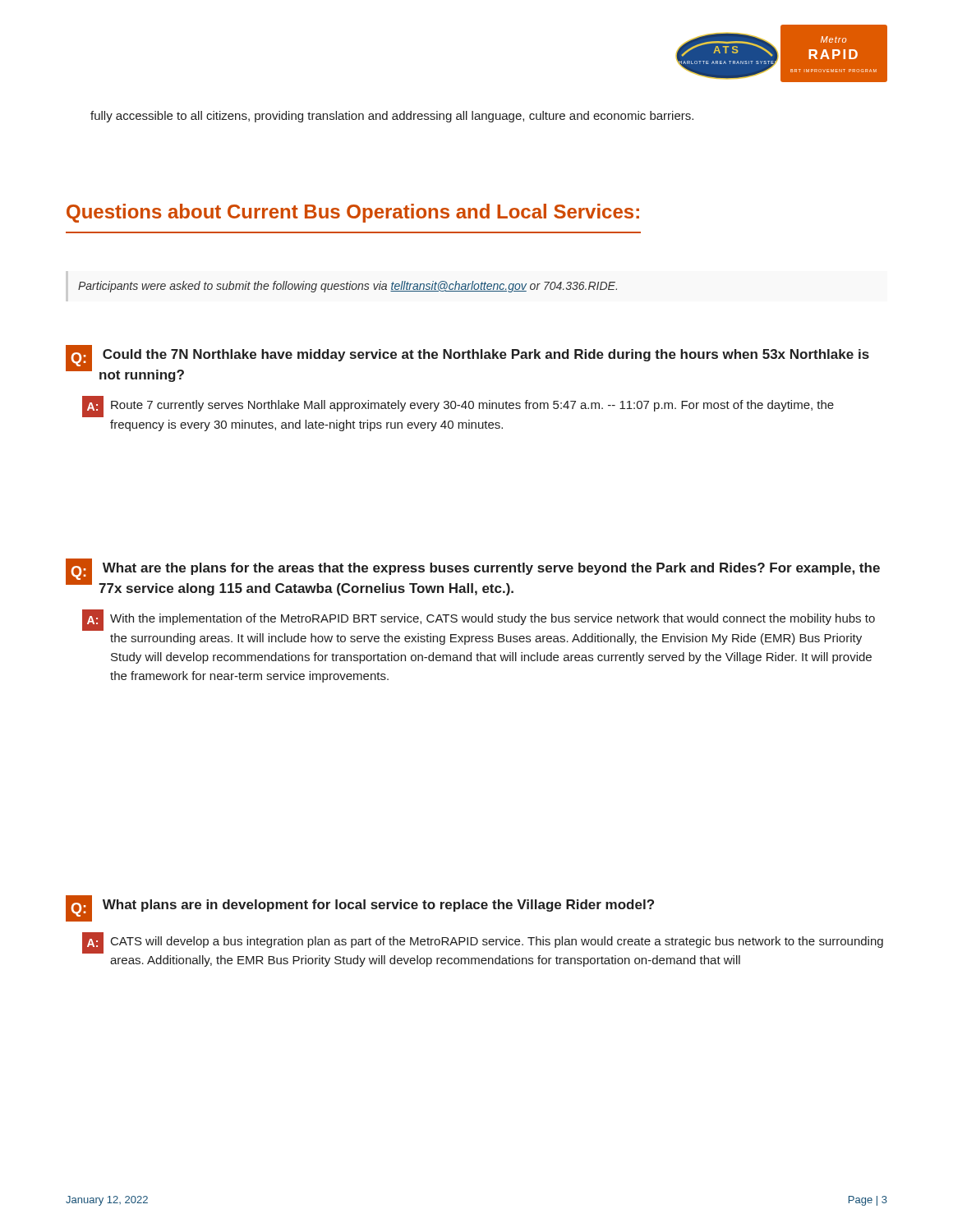Click on the logo
The image size is (953, 1232).
780,53
